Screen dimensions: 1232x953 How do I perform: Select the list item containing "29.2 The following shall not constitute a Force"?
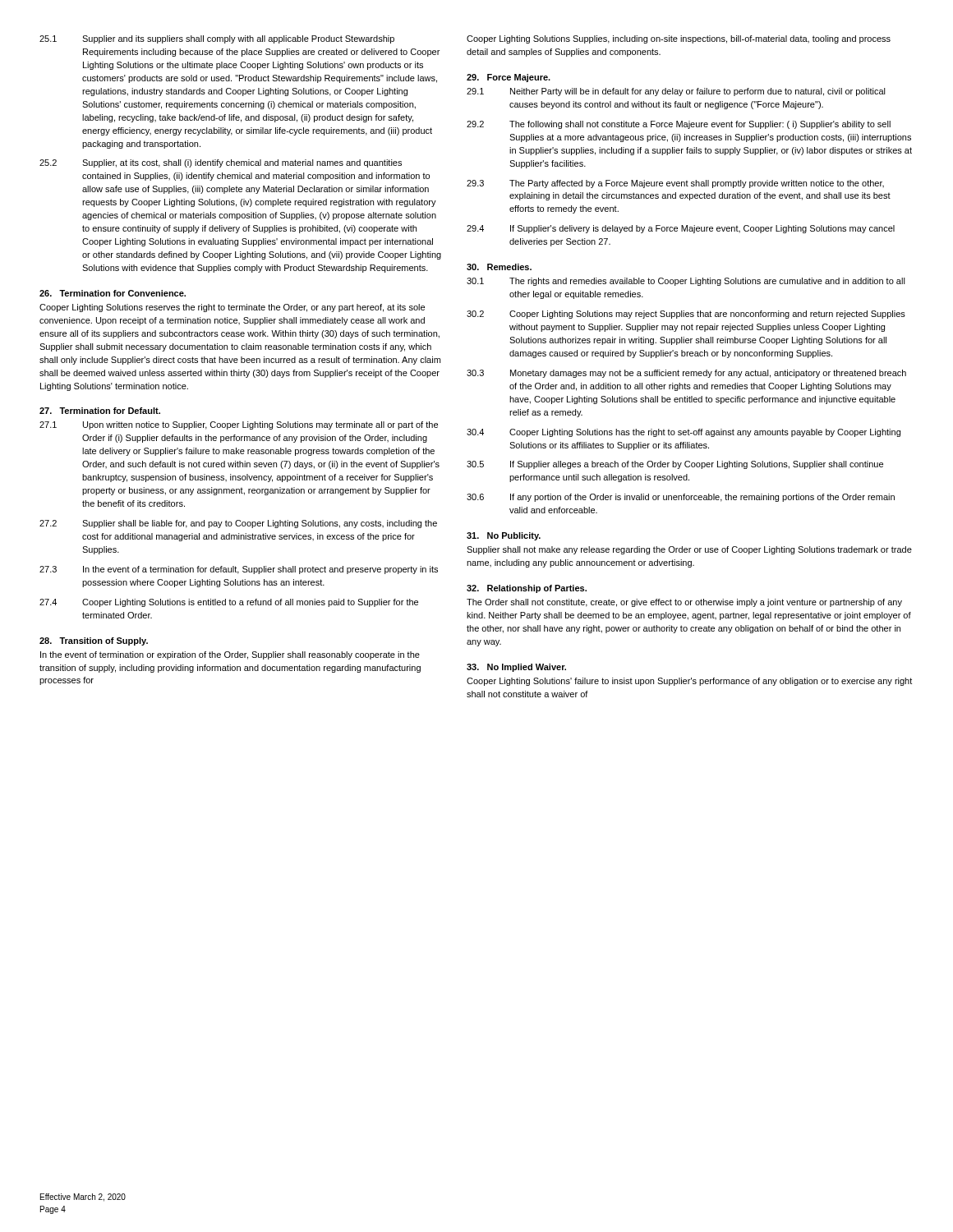click(690, 144)
